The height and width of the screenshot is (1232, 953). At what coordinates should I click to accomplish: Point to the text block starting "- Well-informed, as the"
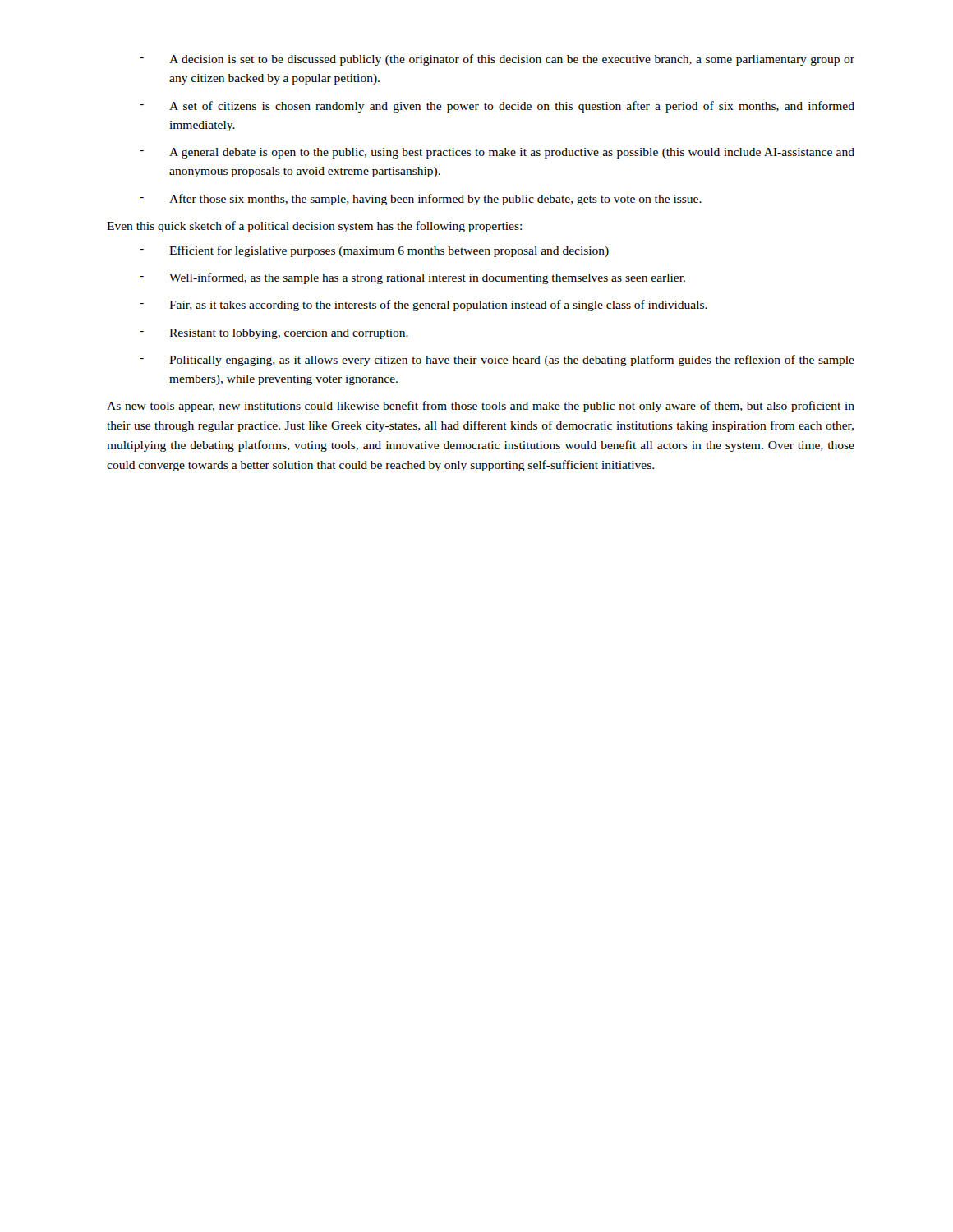[x=497, y=277]
